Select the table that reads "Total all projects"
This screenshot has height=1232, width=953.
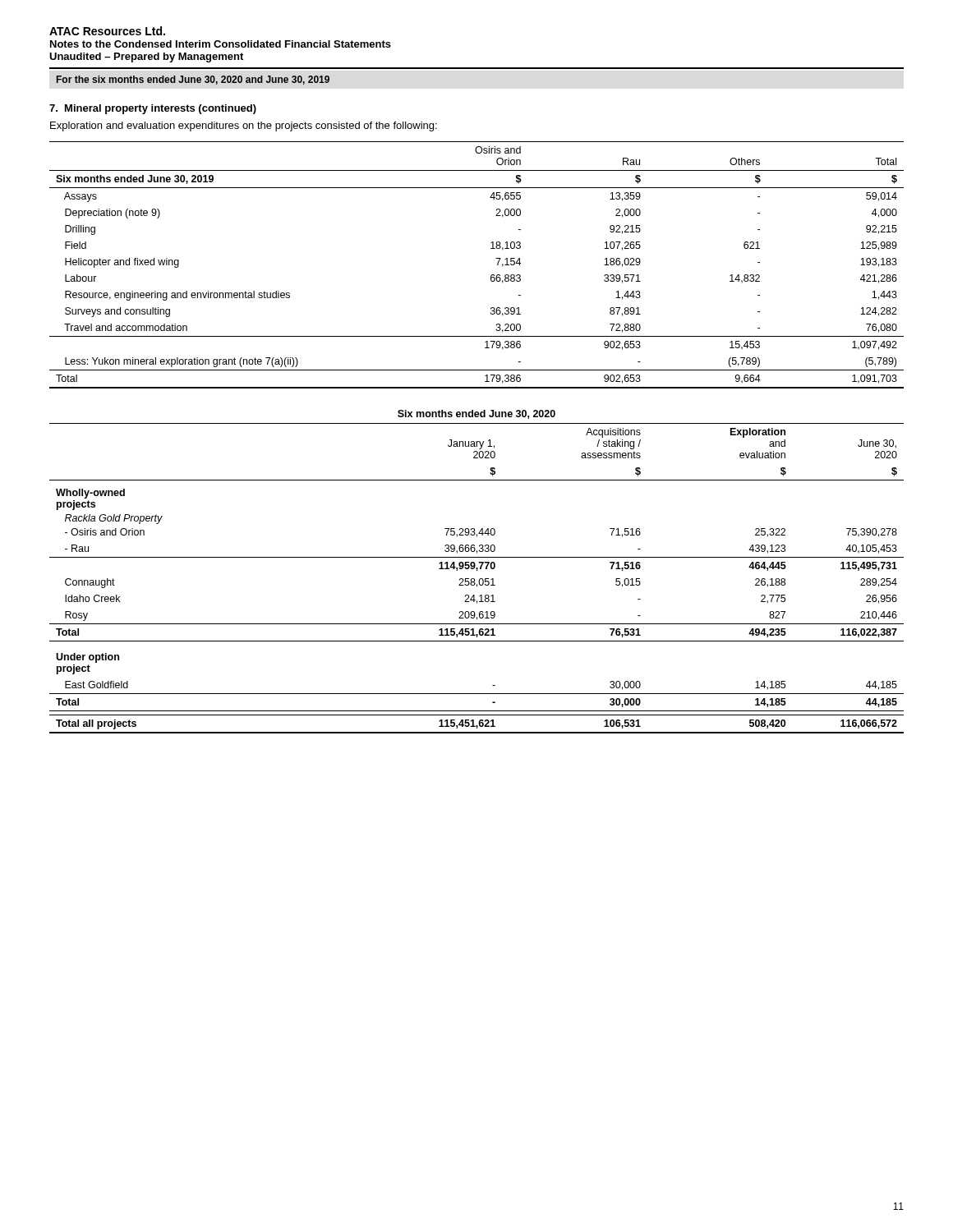tap(476, 578)
